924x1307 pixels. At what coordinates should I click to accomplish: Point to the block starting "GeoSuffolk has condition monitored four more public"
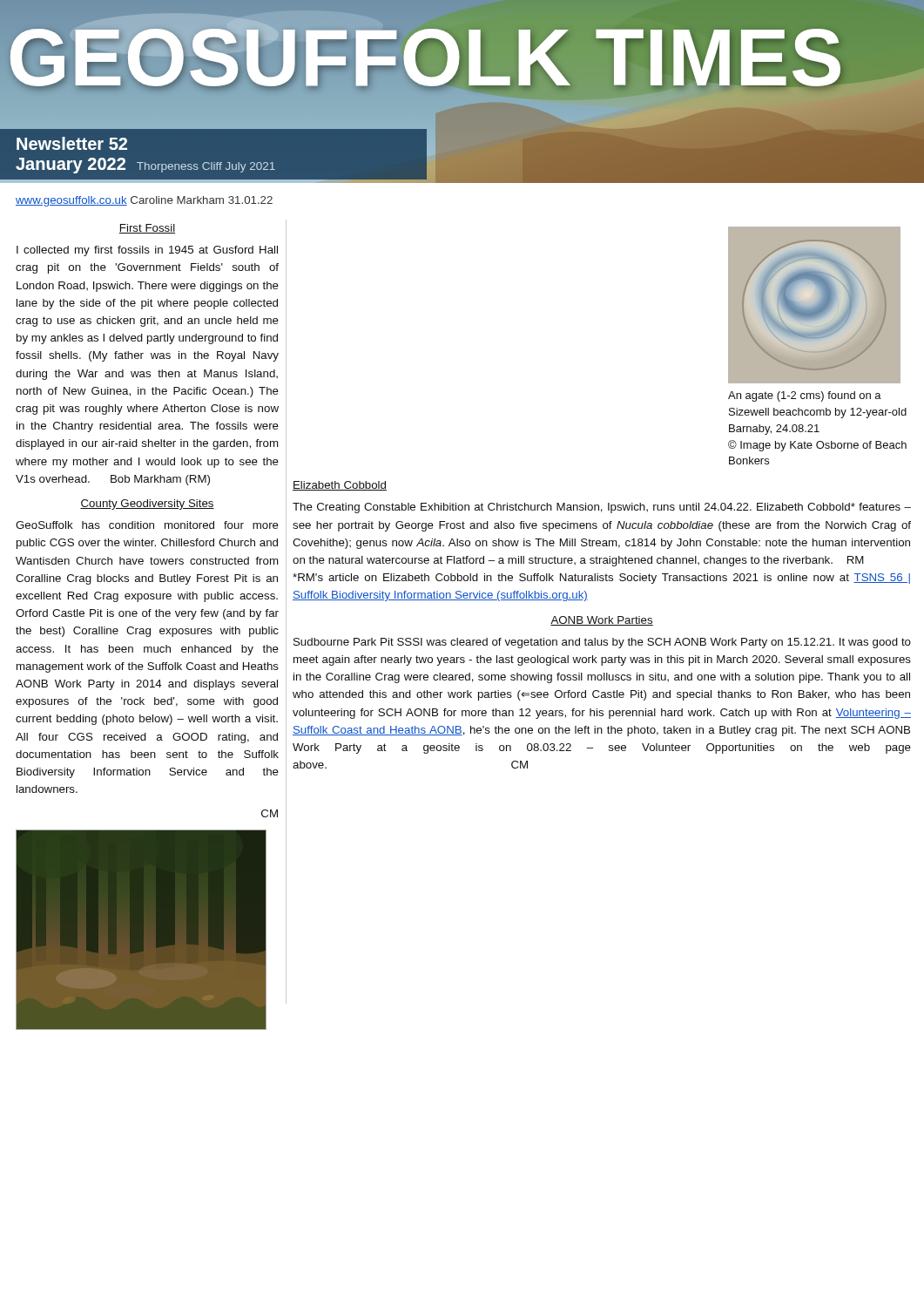point(147,658)
